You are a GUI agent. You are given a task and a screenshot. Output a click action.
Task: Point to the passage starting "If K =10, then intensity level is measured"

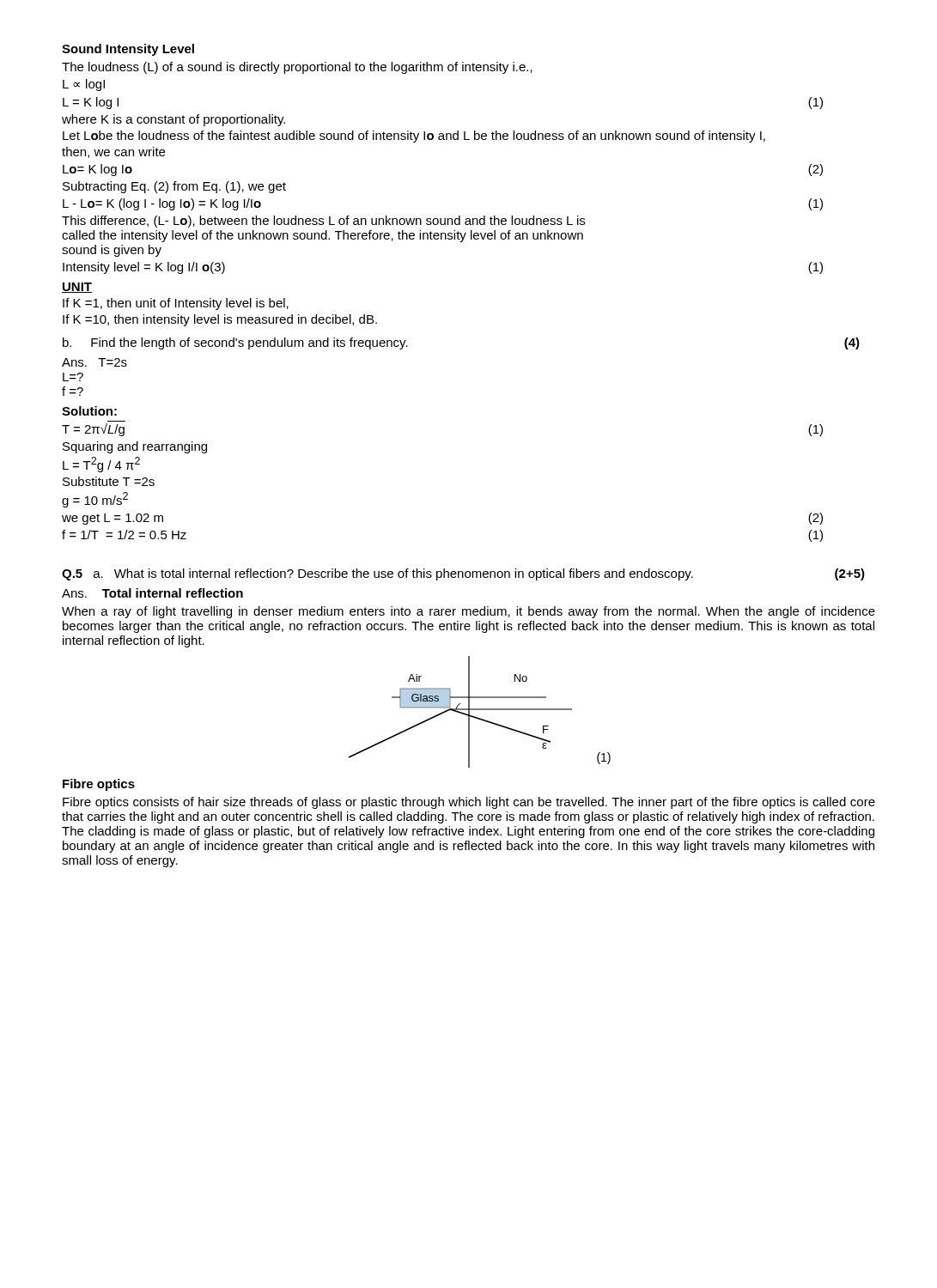point(220,319)
